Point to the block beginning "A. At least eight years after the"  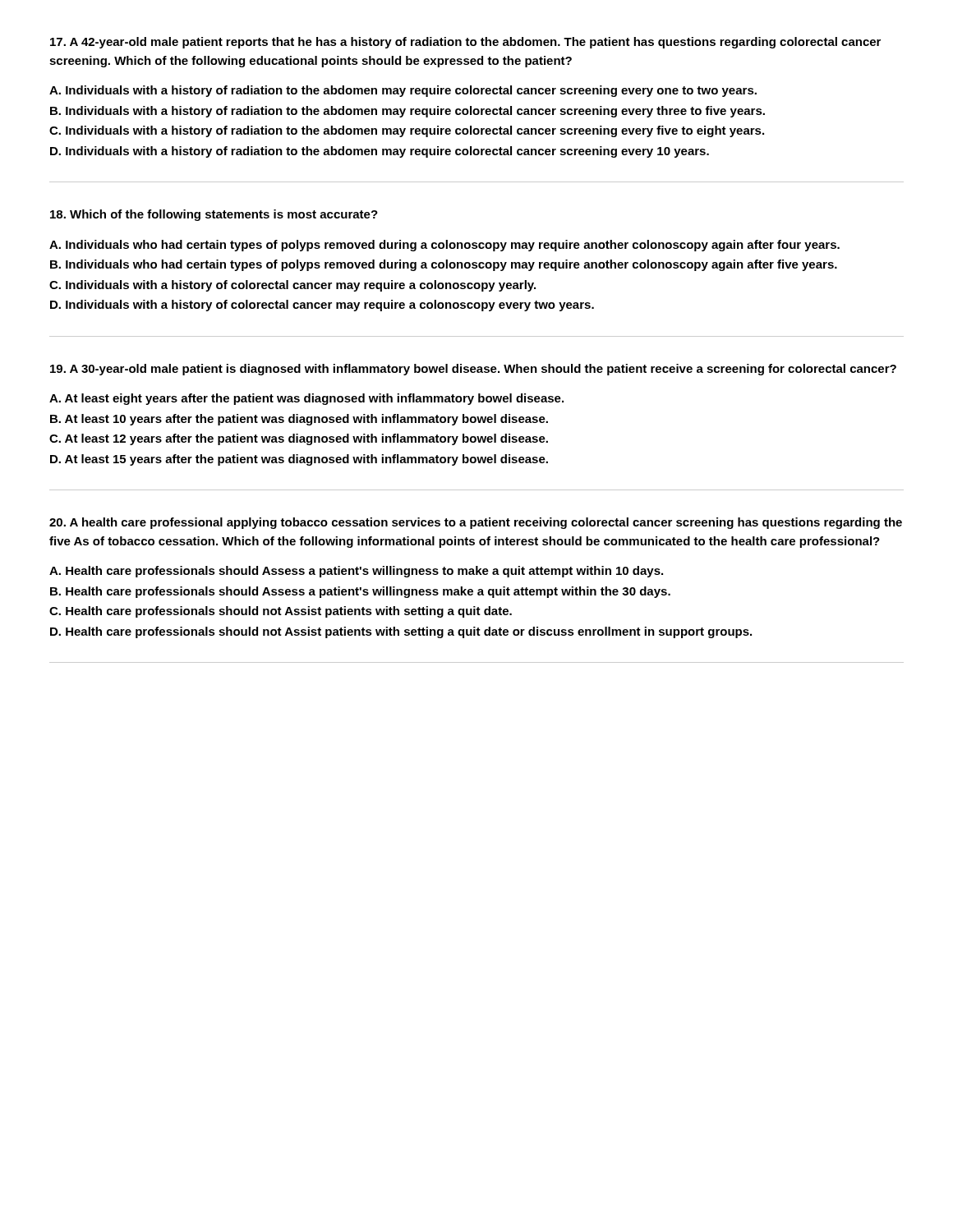tap(307, 398)
